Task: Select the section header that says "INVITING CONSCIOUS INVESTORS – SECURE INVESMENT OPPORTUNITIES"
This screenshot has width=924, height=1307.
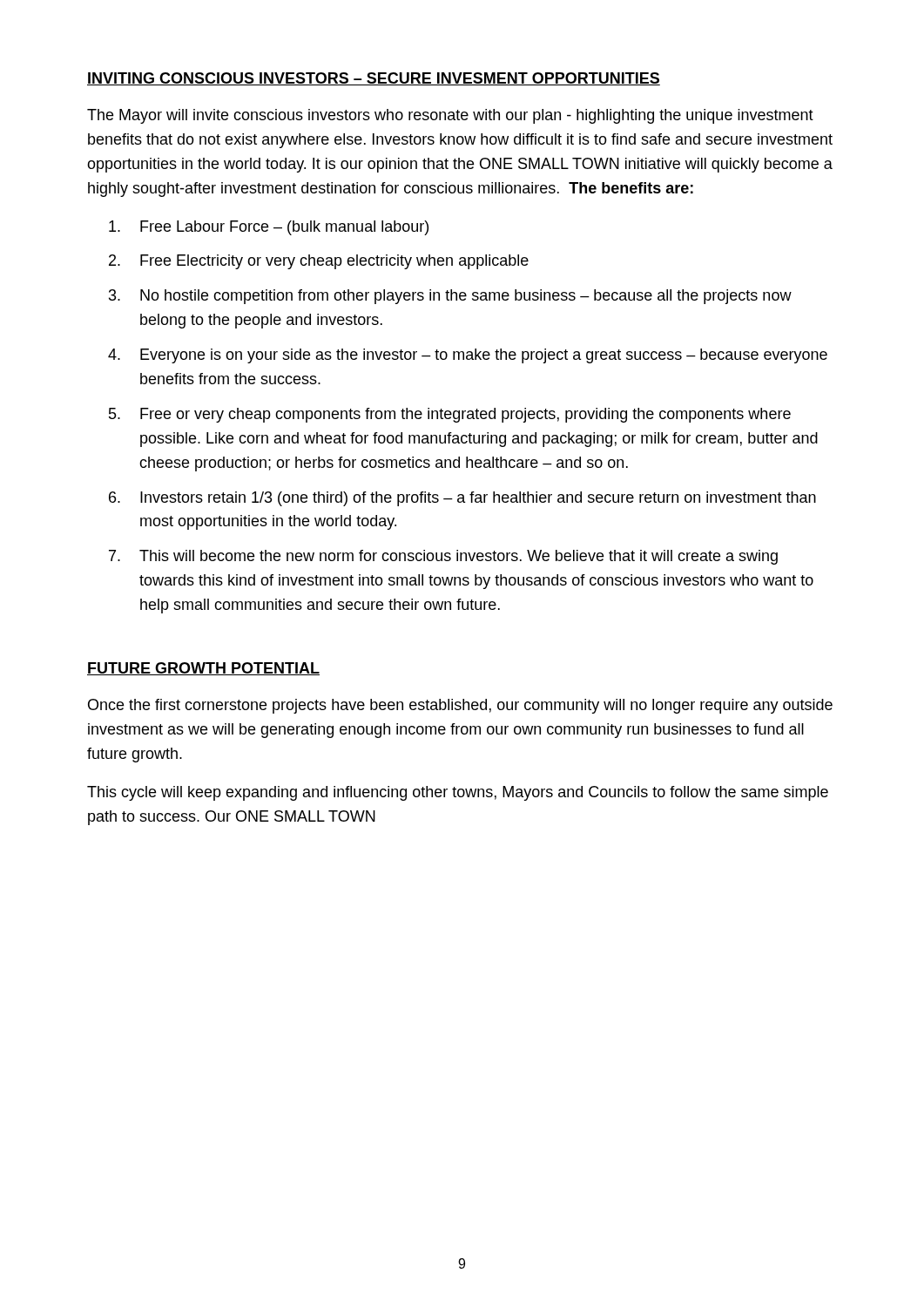Action: point(374,78)
